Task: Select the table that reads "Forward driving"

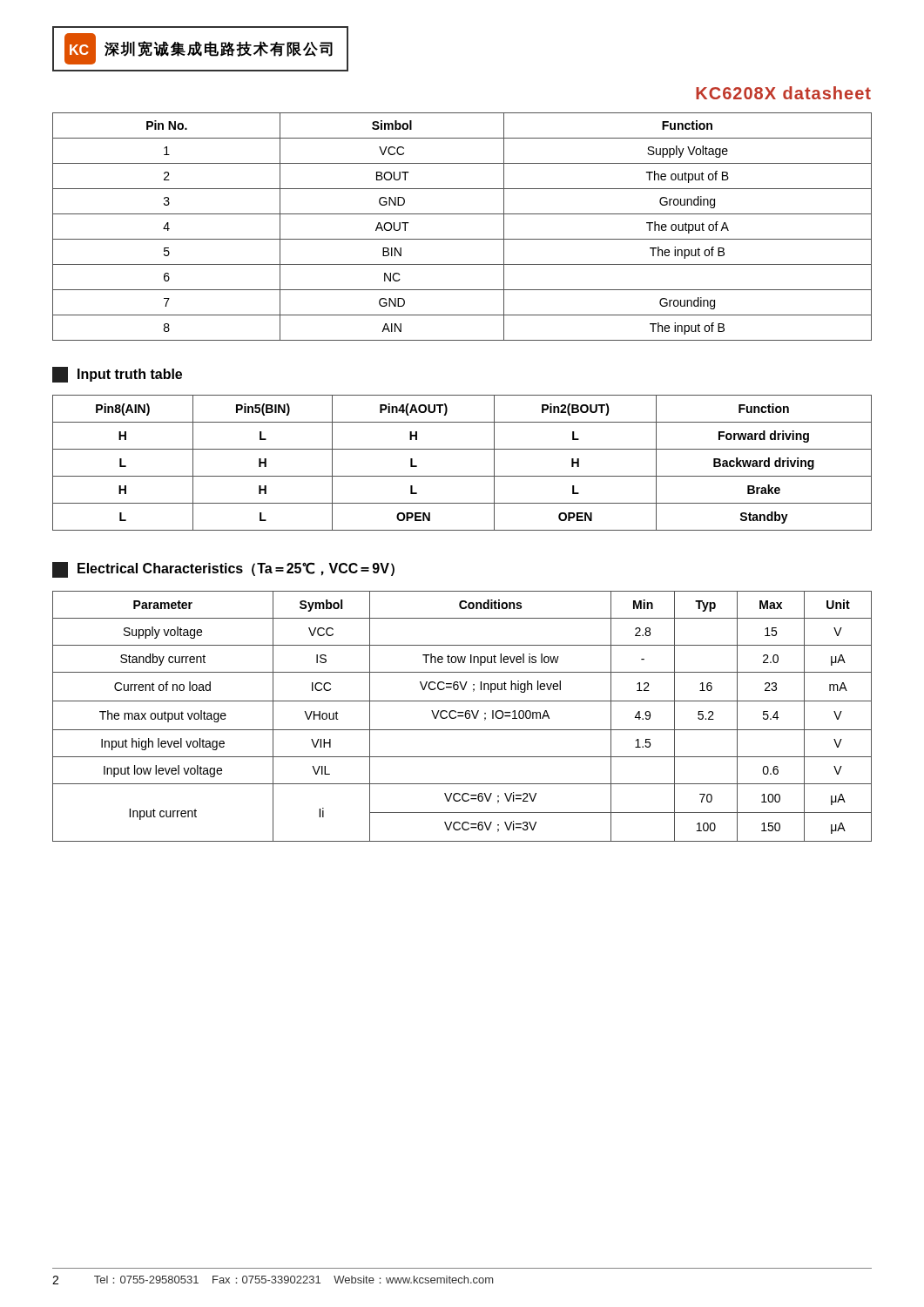Action: pyautogui.click(x=462, y=463)
